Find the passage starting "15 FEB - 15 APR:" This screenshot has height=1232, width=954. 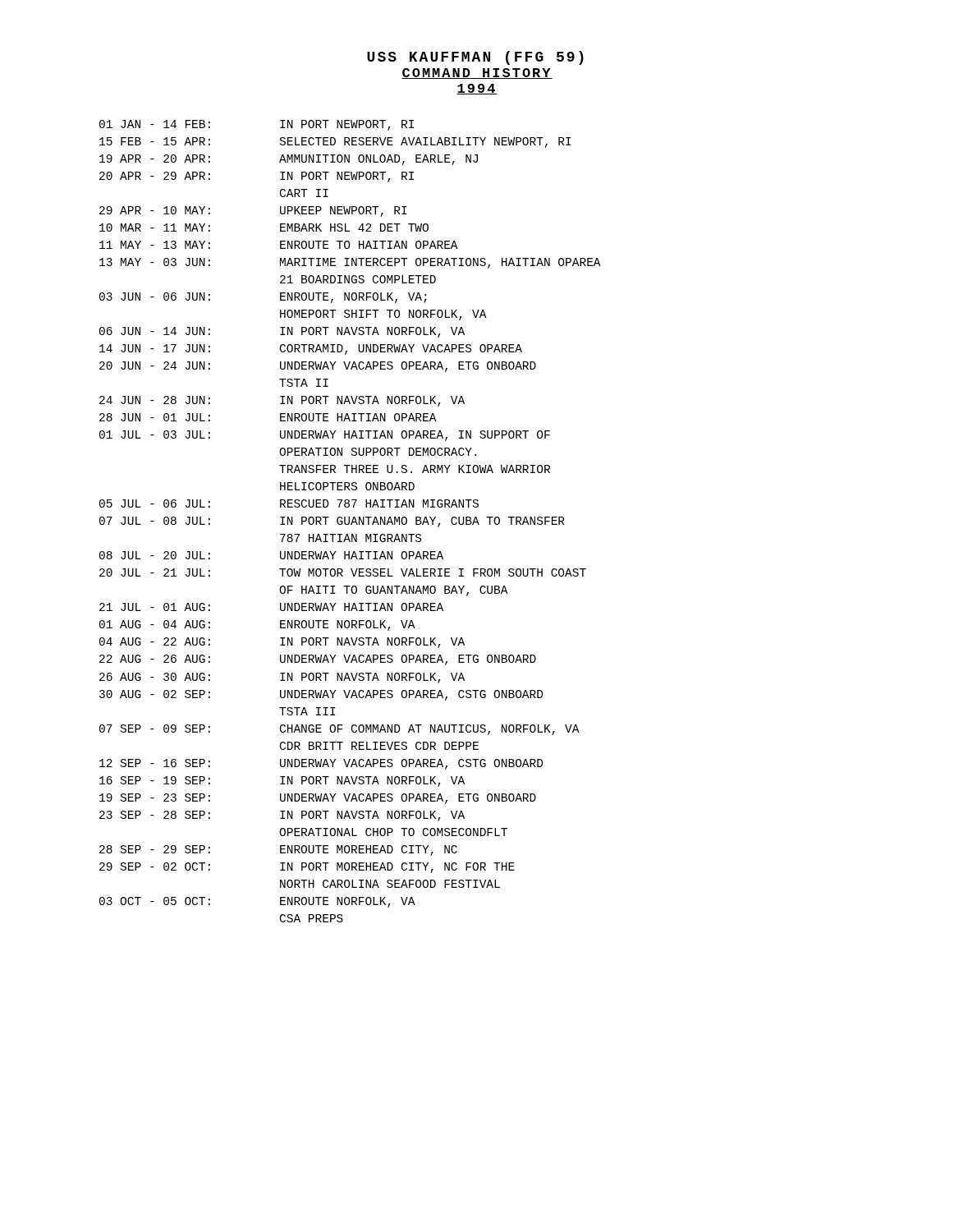point(502,143)
